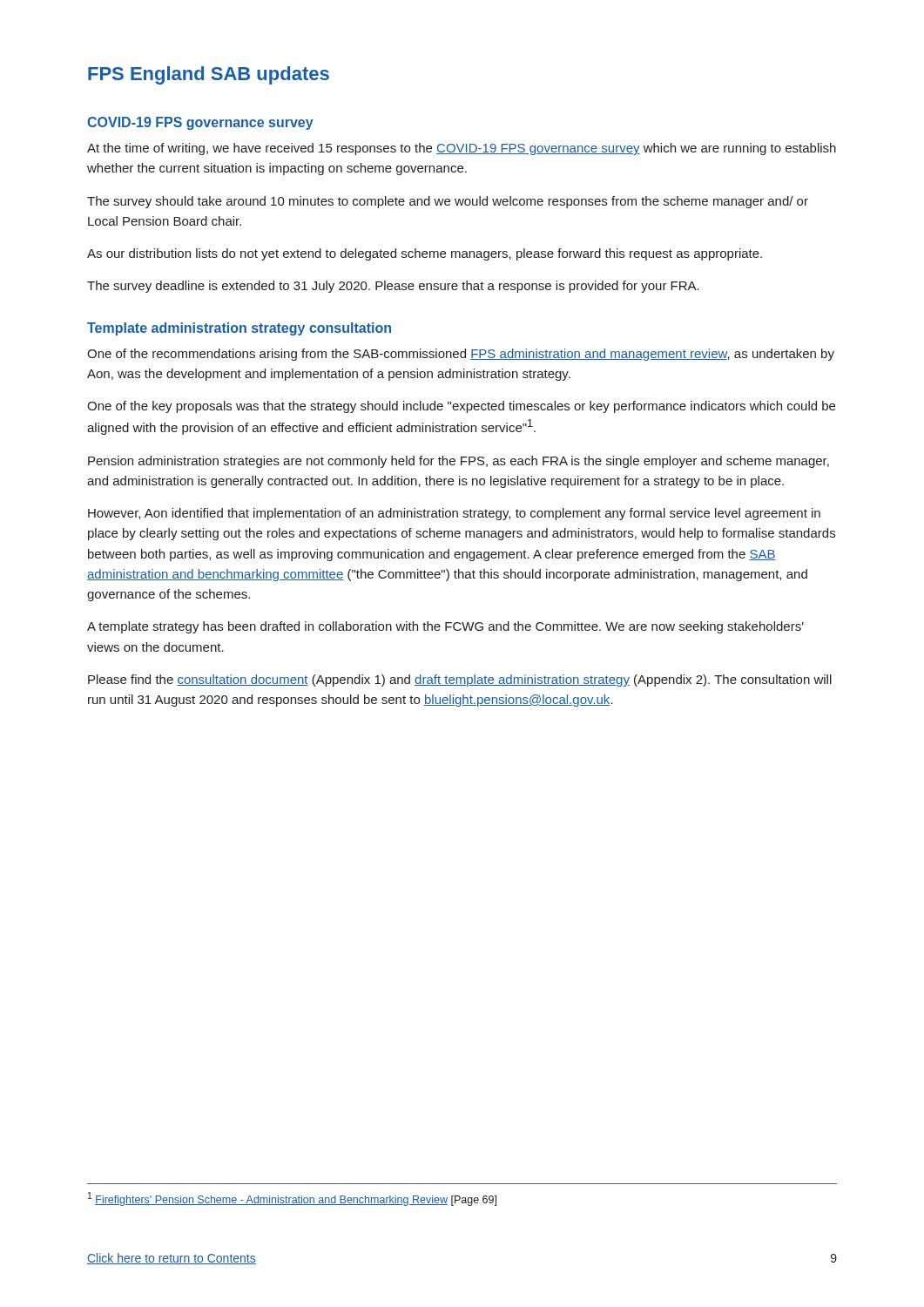Point to the region starting "FPS England SAB"
Image resolution: width=924 pixels, height=1307 pixels.
point(209,75)
